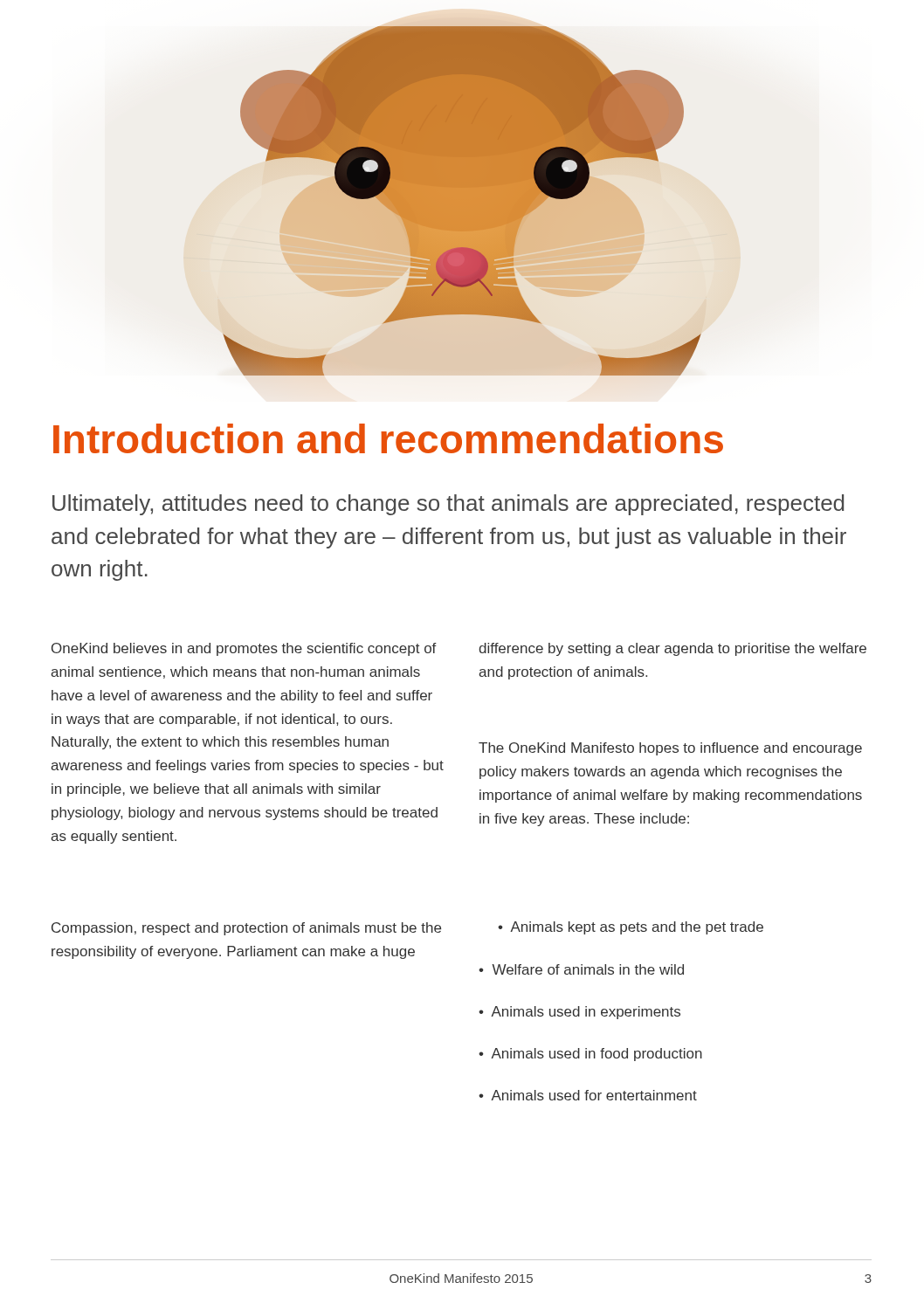
Task: Navigate to the text block starting "• Animals used for"
Action: [x=675, y=1096]
